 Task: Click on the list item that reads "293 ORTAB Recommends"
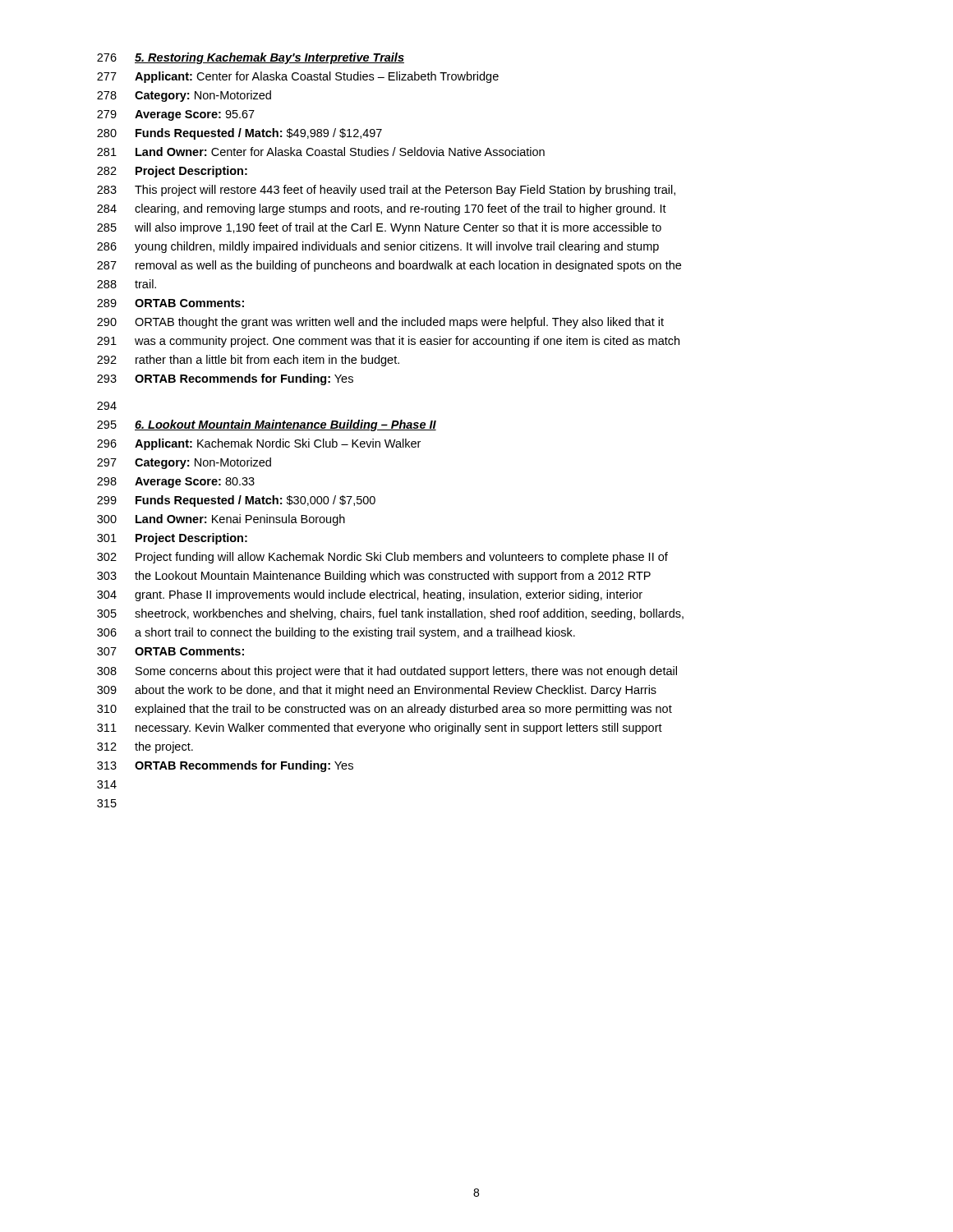click(x=225, y=379)
